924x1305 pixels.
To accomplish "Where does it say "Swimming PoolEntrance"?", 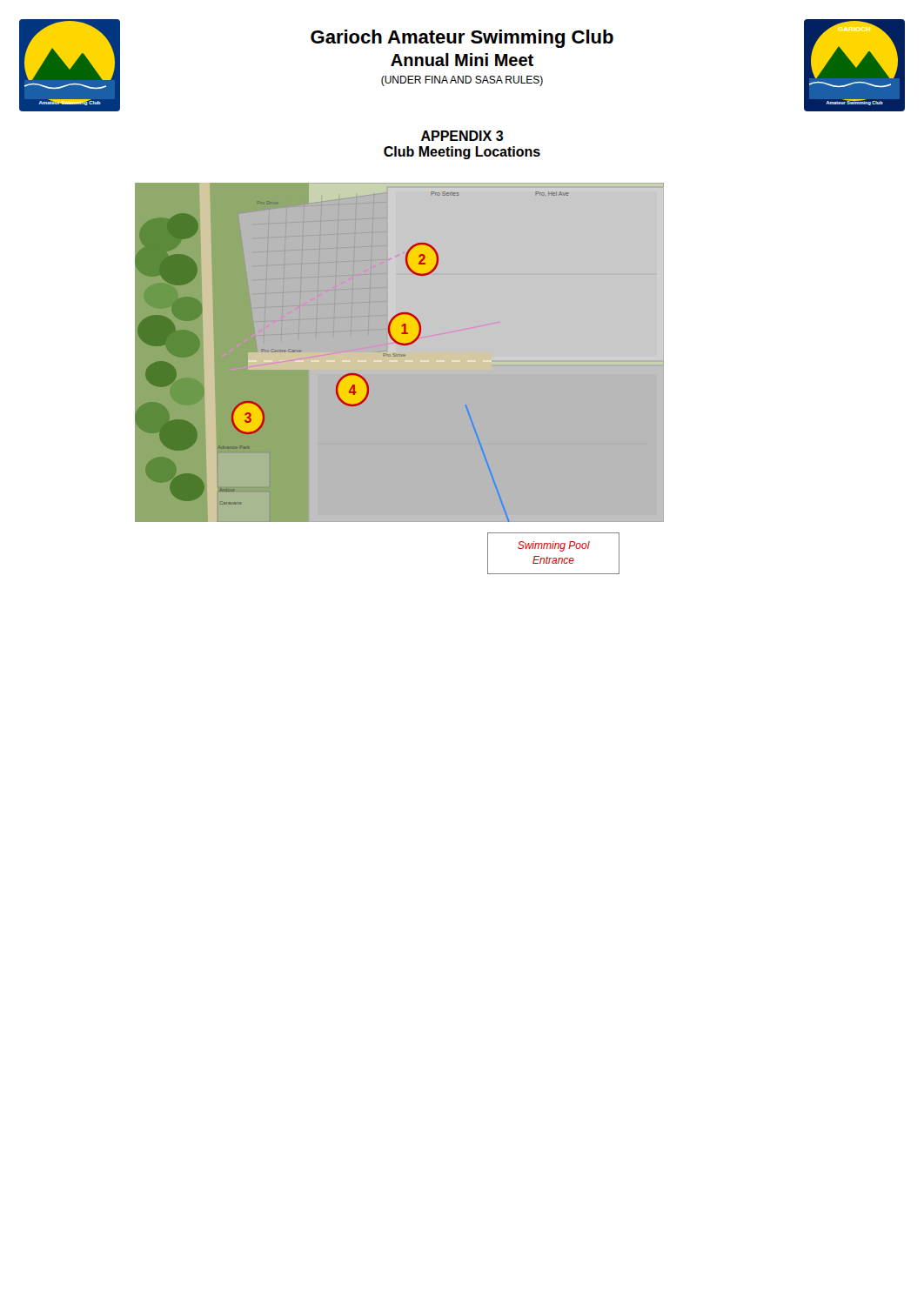I will point(553,553).
